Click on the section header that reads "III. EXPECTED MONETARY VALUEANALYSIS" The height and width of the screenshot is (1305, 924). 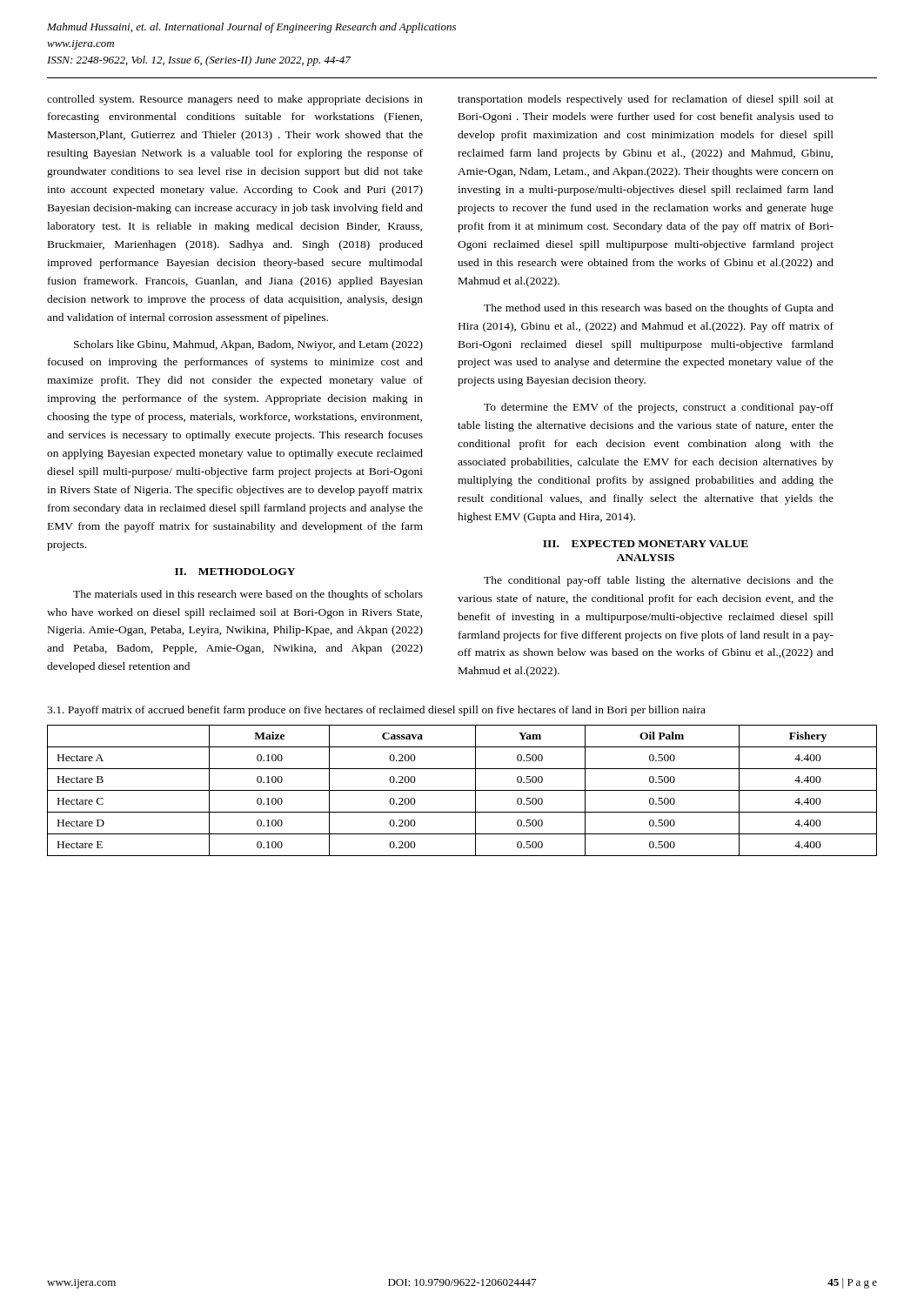[646, 550]
